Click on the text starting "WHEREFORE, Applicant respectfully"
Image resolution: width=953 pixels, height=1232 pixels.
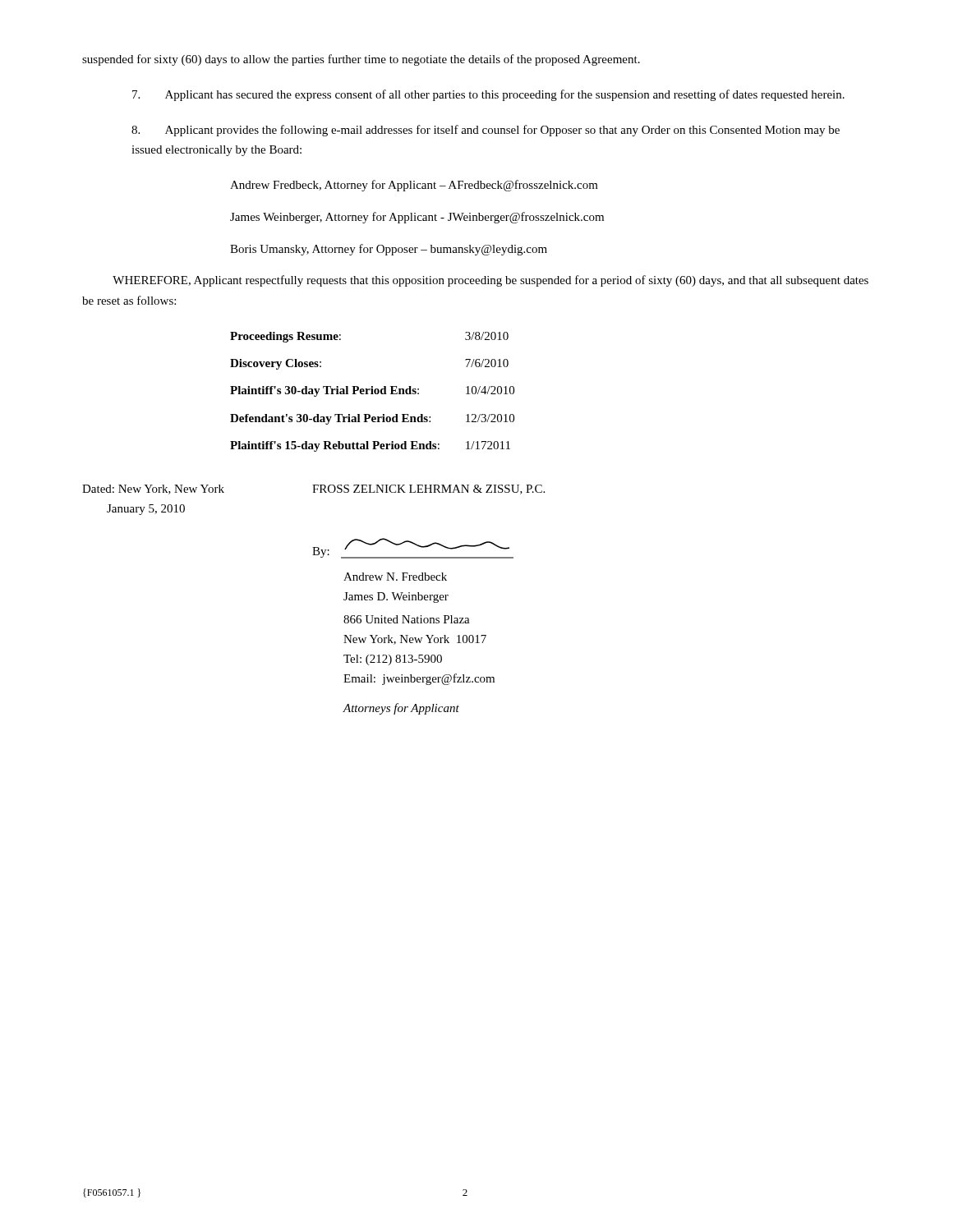pyautogui.click(x=476, y=291)
